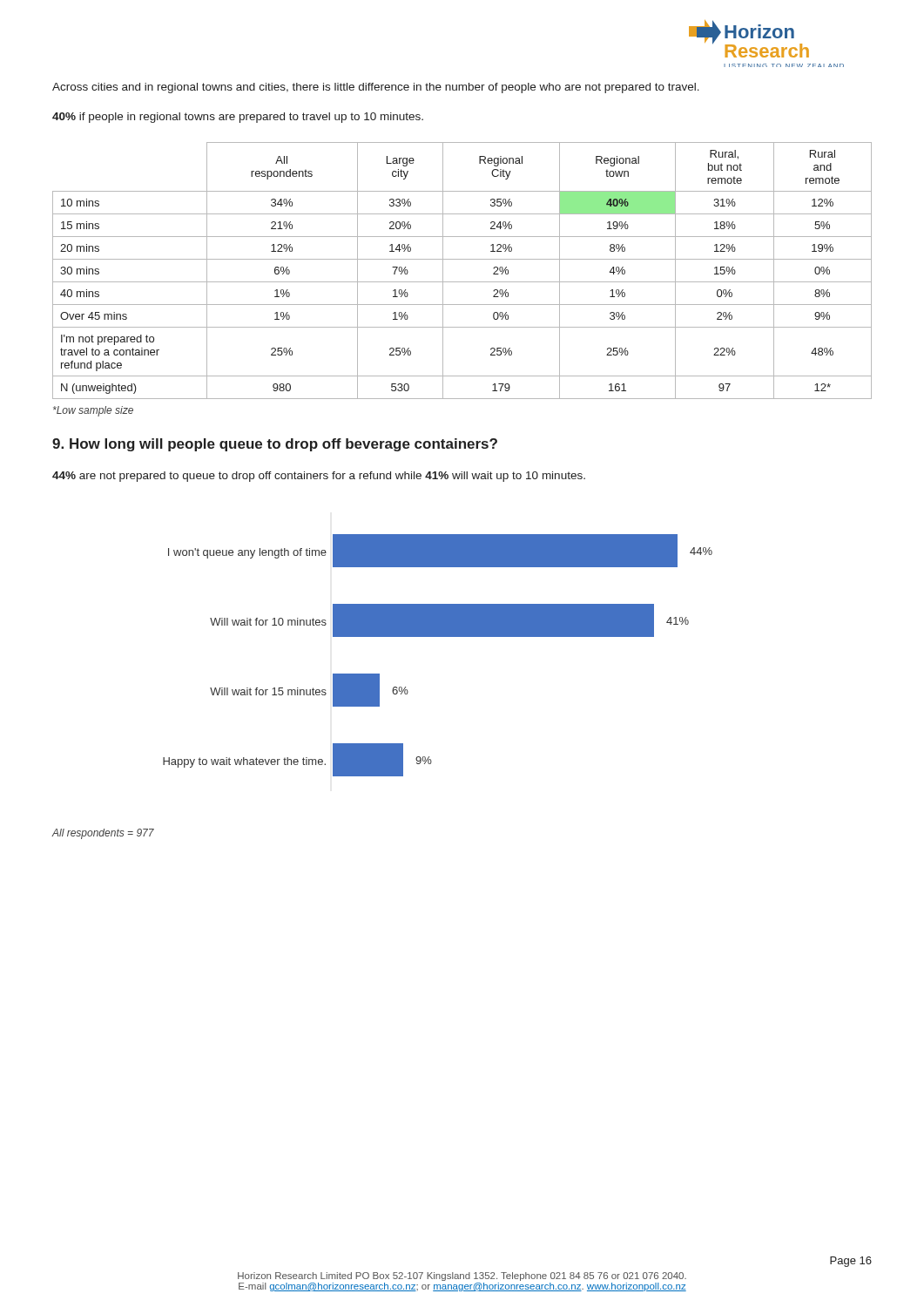Click on the footnote with the text "Low sample size"
Viewport: 924px width, 1307px height.
(93, 410)
